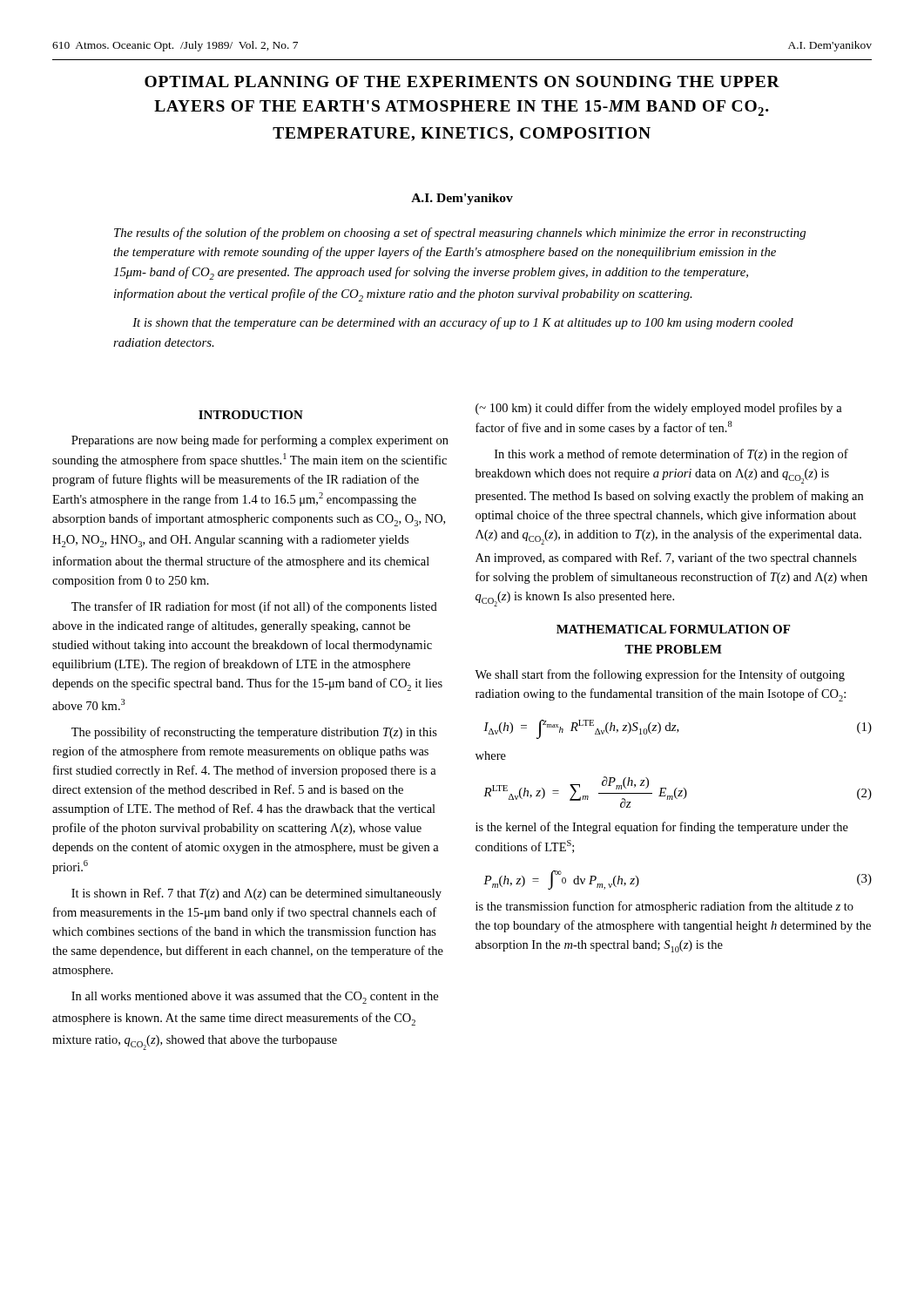Click the passage that begins "Preparations are now being made for"

pyautogui.click(x=251, y=741)
